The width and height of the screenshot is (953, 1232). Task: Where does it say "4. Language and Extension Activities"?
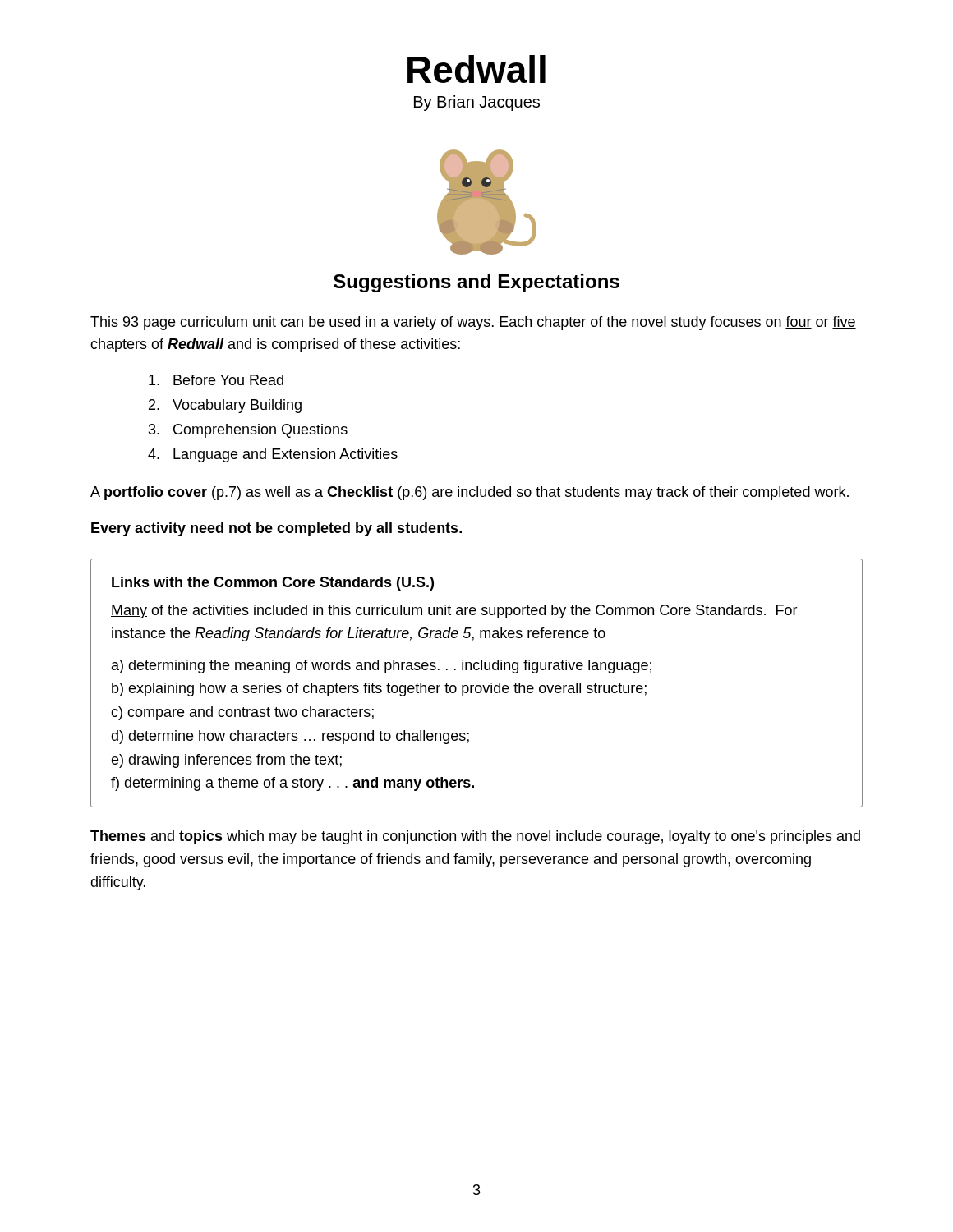pos(273,454)
